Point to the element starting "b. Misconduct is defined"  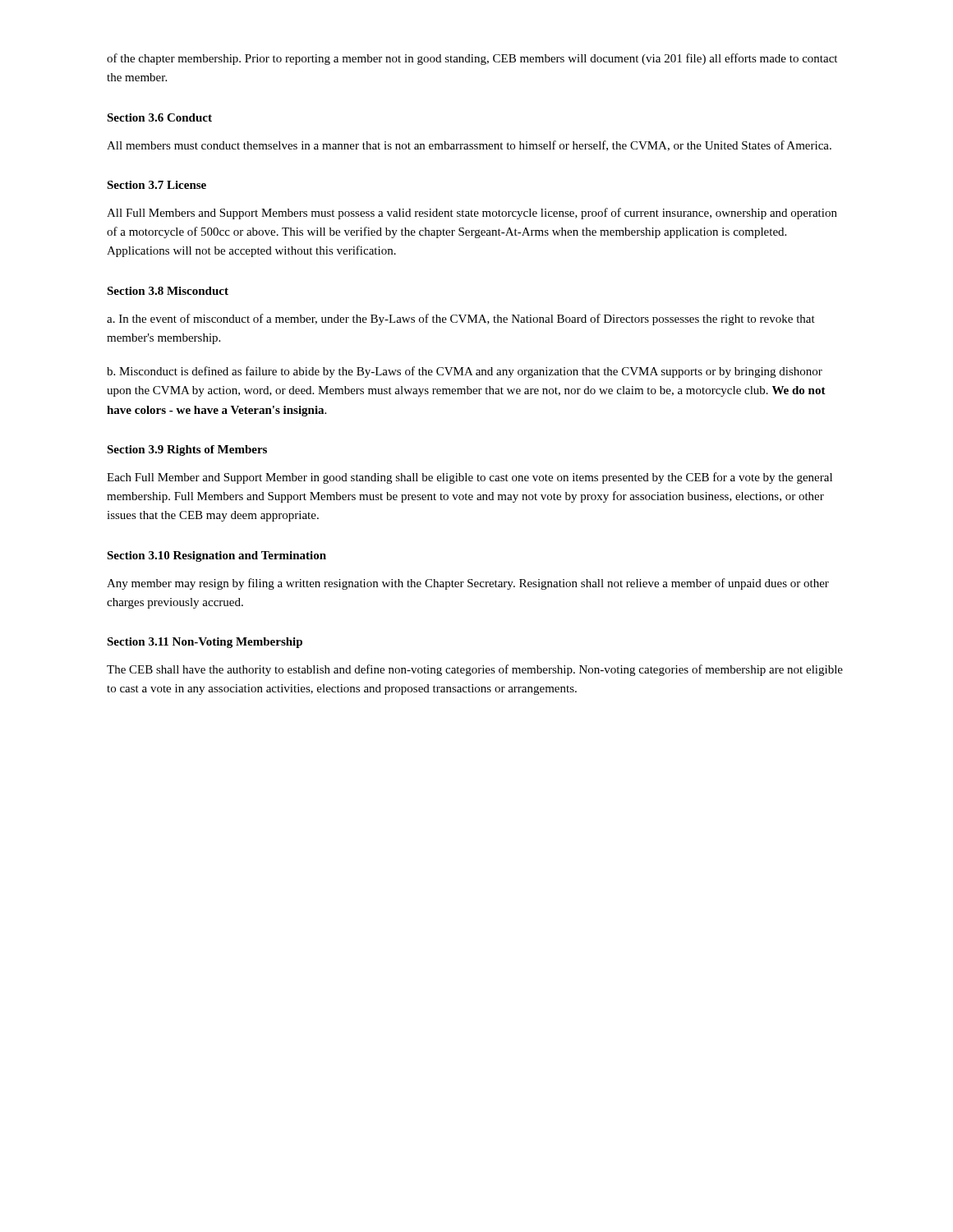point(466,390)
